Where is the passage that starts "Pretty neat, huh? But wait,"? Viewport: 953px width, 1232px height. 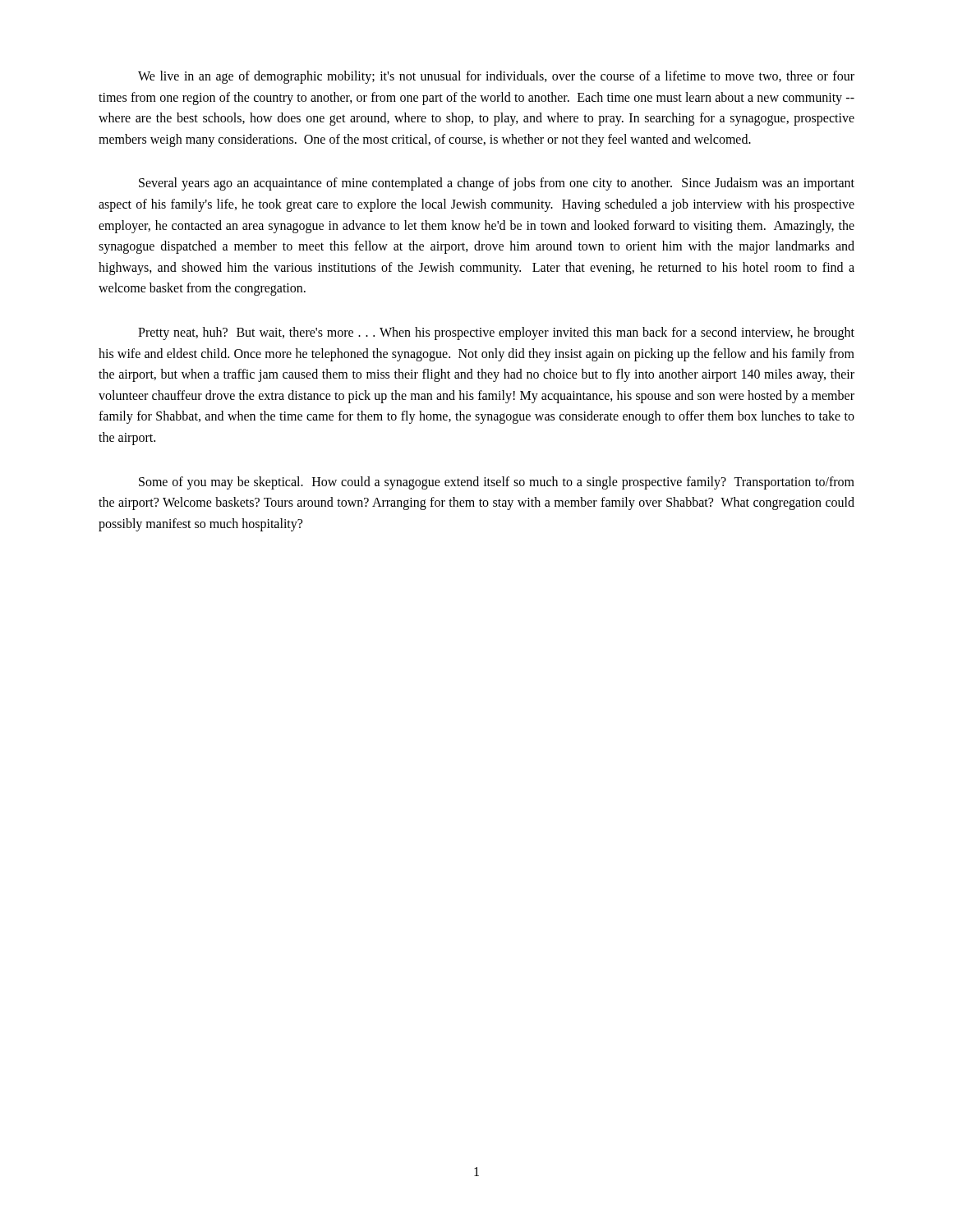[x=476, y=385]
